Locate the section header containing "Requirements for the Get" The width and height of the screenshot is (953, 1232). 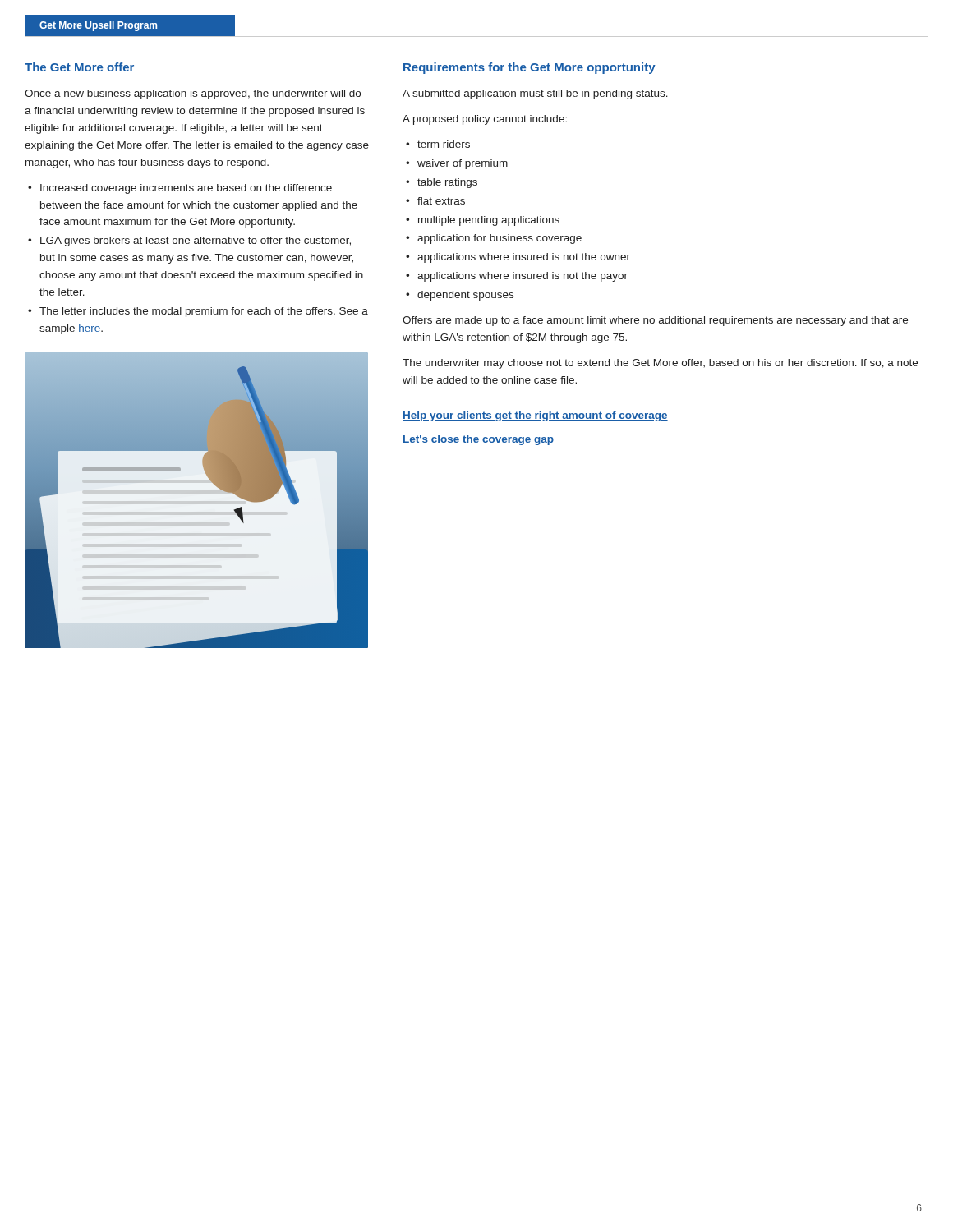point(665,67)
